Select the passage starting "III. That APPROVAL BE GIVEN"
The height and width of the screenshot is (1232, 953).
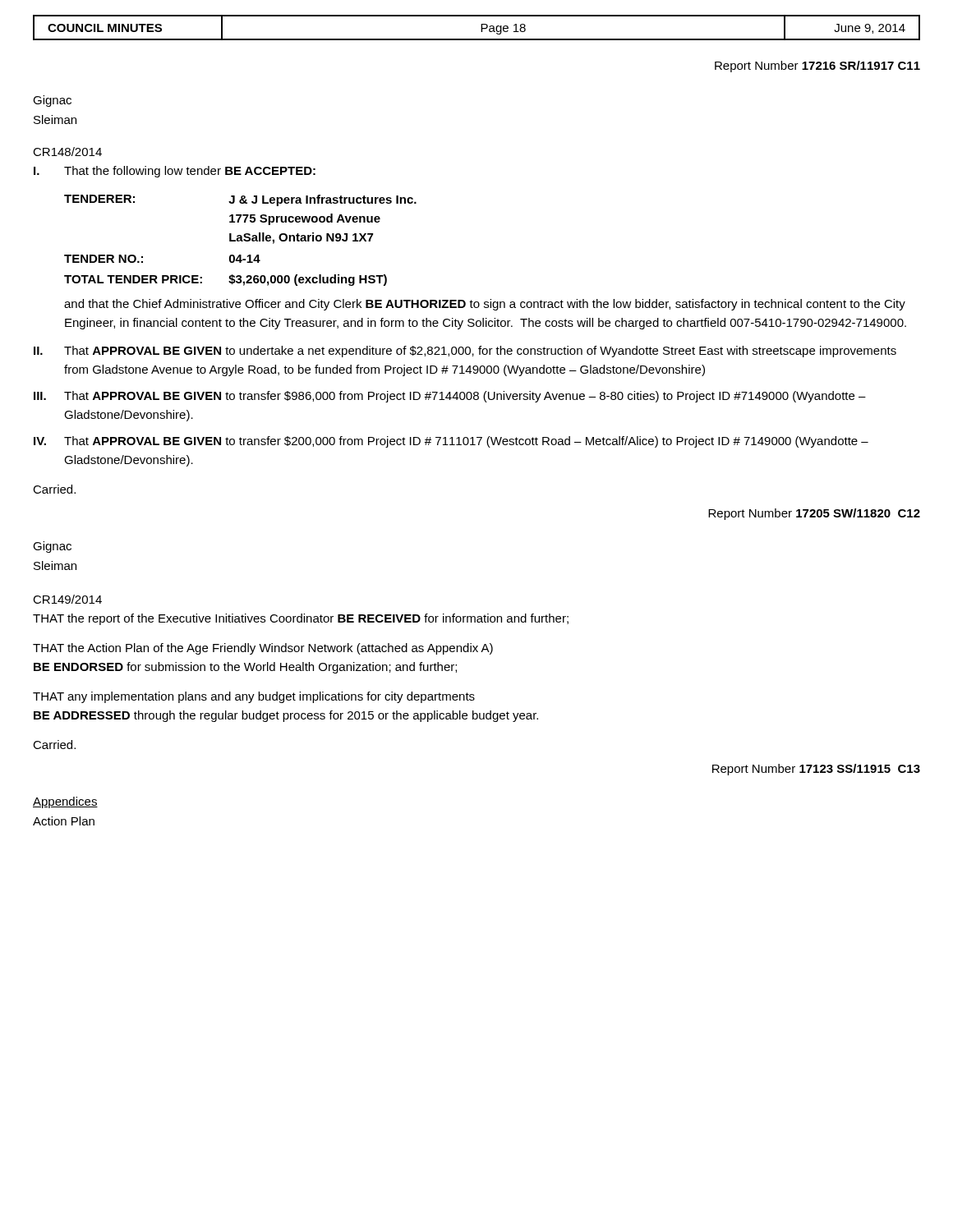click(476, 406)
